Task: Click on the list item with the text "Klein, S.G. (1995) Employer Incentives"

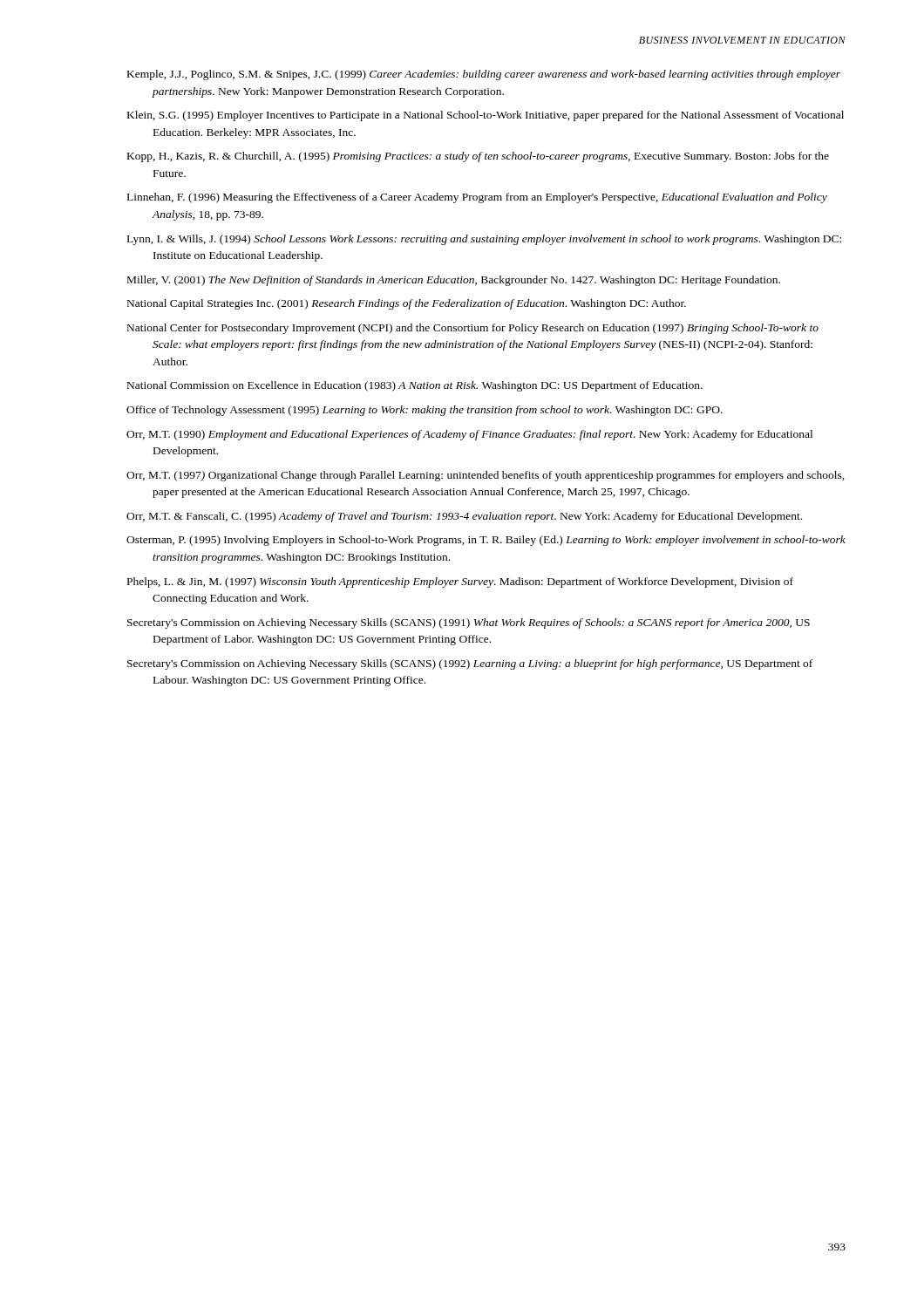Action: [485, 123]
